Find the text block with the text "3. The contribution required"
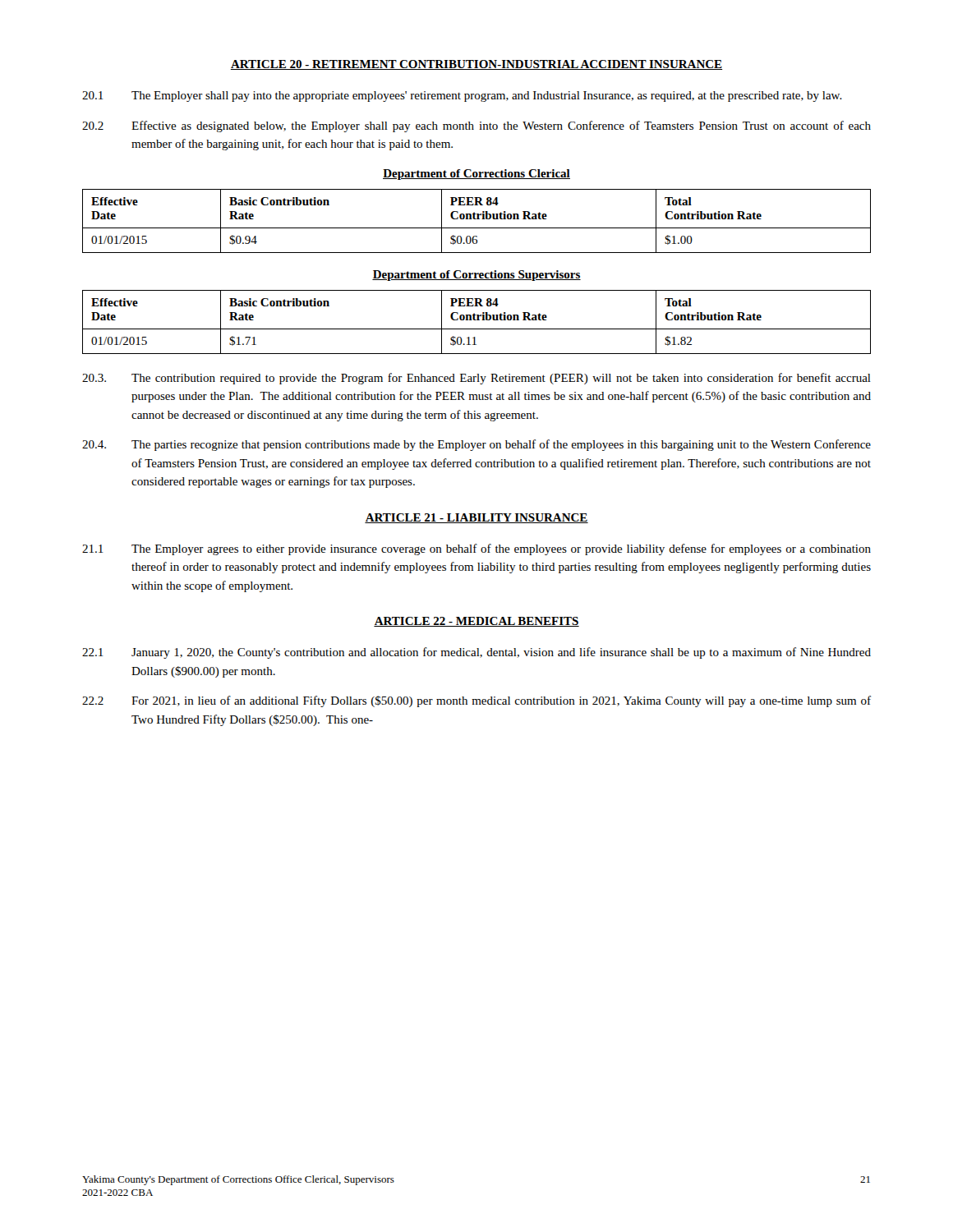 pyautogui.click(x=476, y=396)
